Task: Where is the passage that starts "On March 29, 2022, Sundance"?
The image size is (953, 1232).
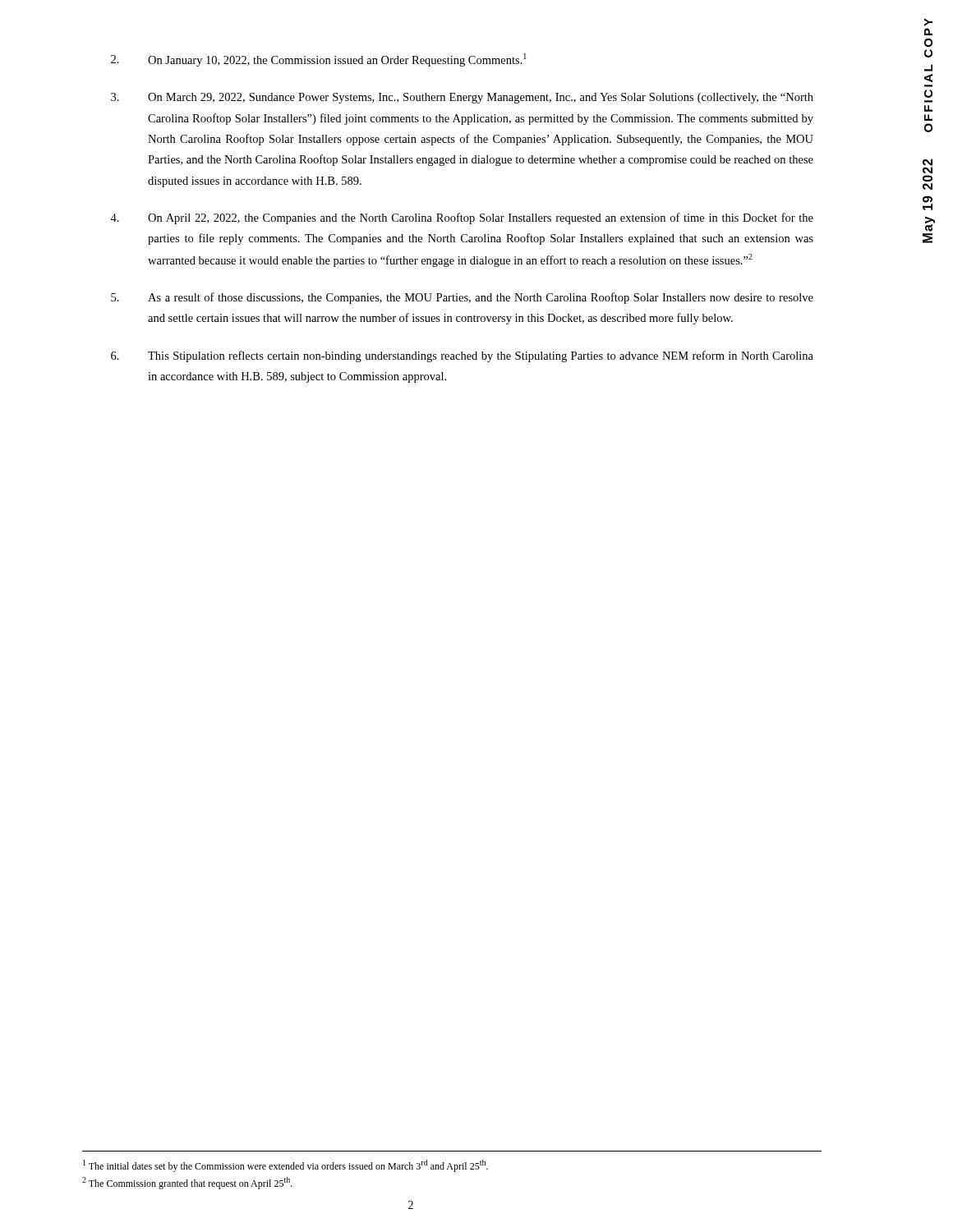Action: click(x=448, y=139)
